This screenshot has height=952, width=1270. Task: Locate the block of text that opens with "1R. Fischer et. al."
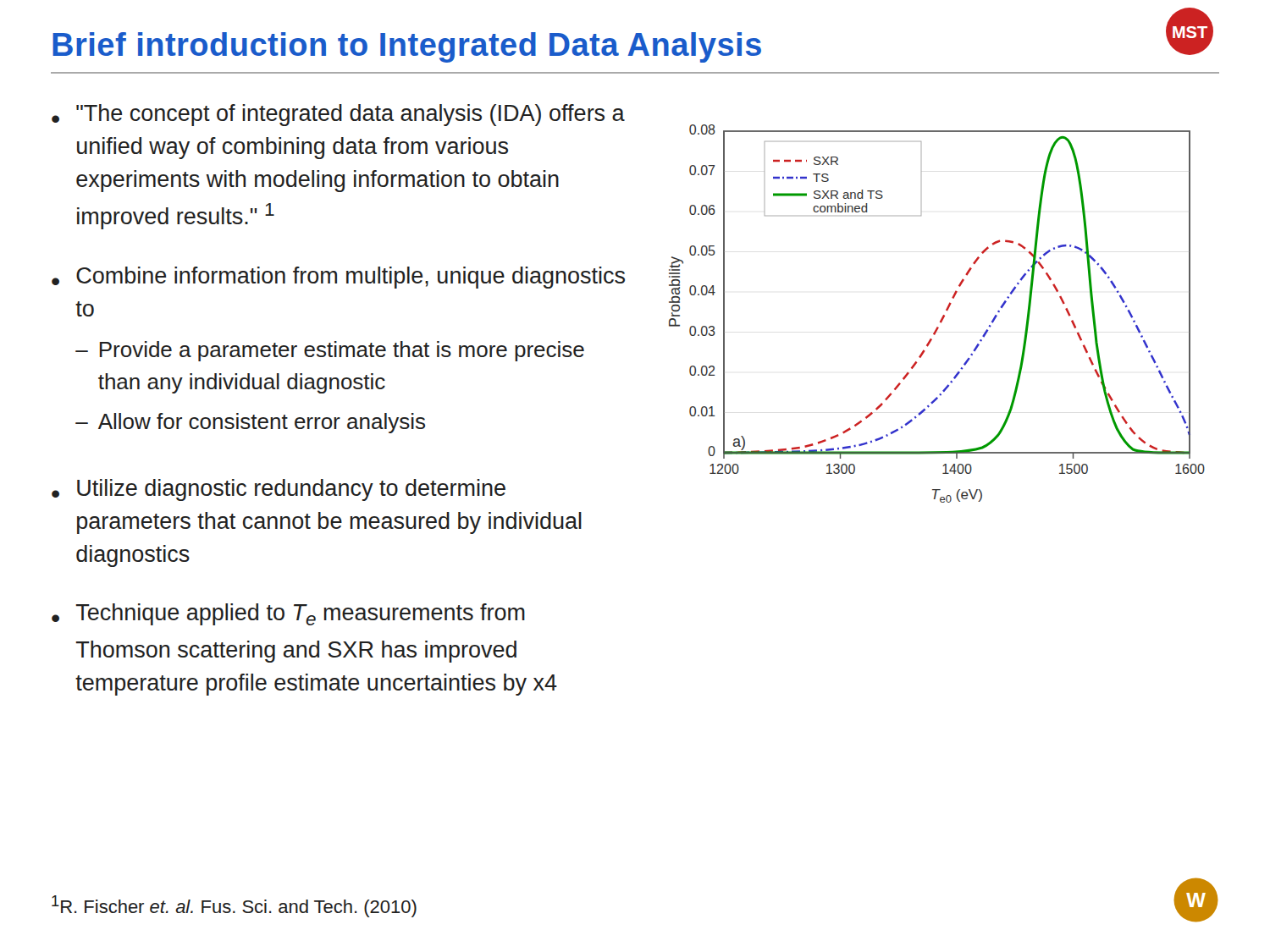tap(234, 904)
